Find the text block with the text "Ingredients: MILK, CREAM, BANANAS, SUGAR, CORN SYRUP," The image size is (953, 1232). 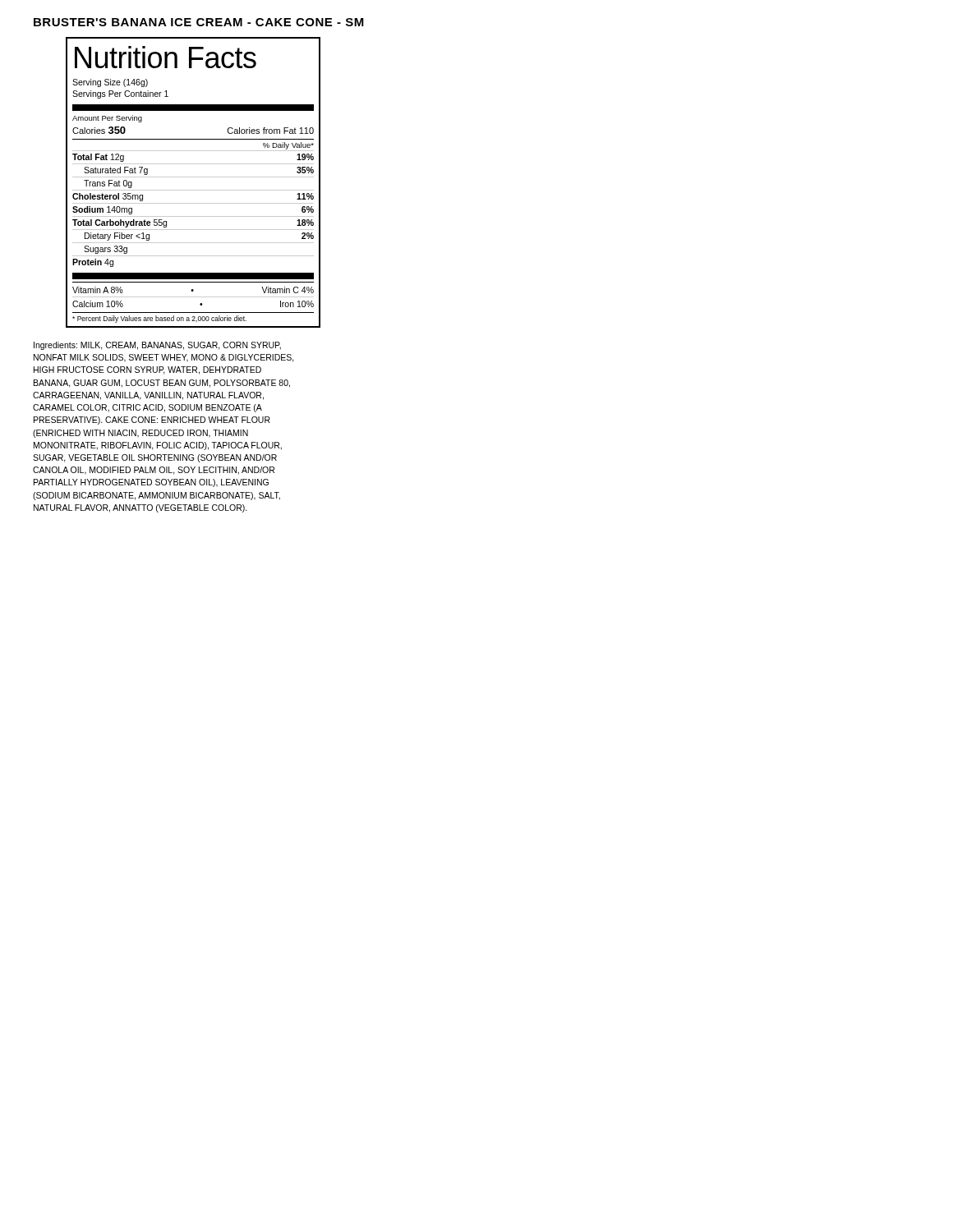164,426
